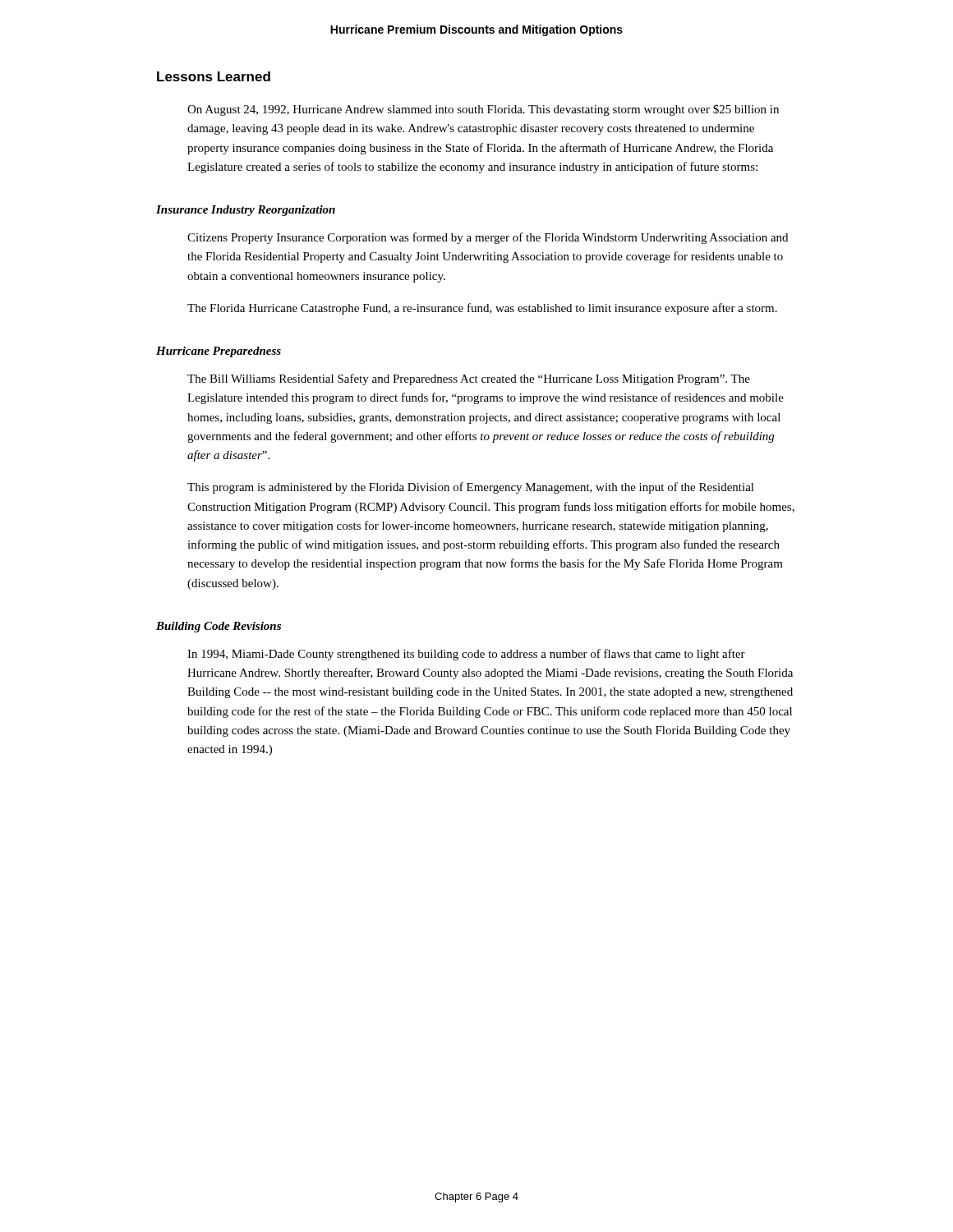Locate the block of text that opens with "On August 24, 1992, Hurricane Andrew"
The height and width of the screenshot is (1232, 953).
483,138
